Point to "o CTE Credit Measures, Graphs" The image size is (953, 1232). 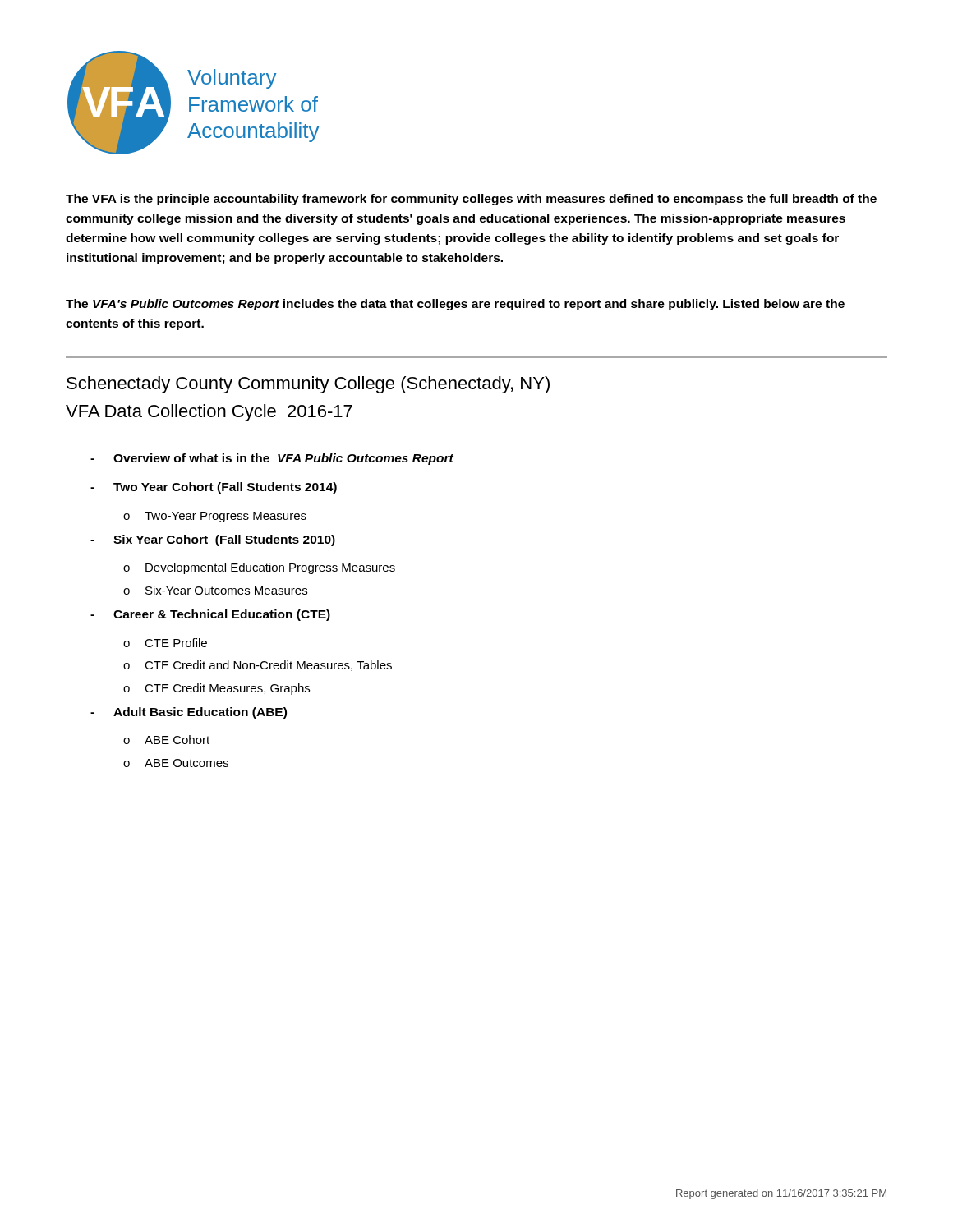(217, 688)
